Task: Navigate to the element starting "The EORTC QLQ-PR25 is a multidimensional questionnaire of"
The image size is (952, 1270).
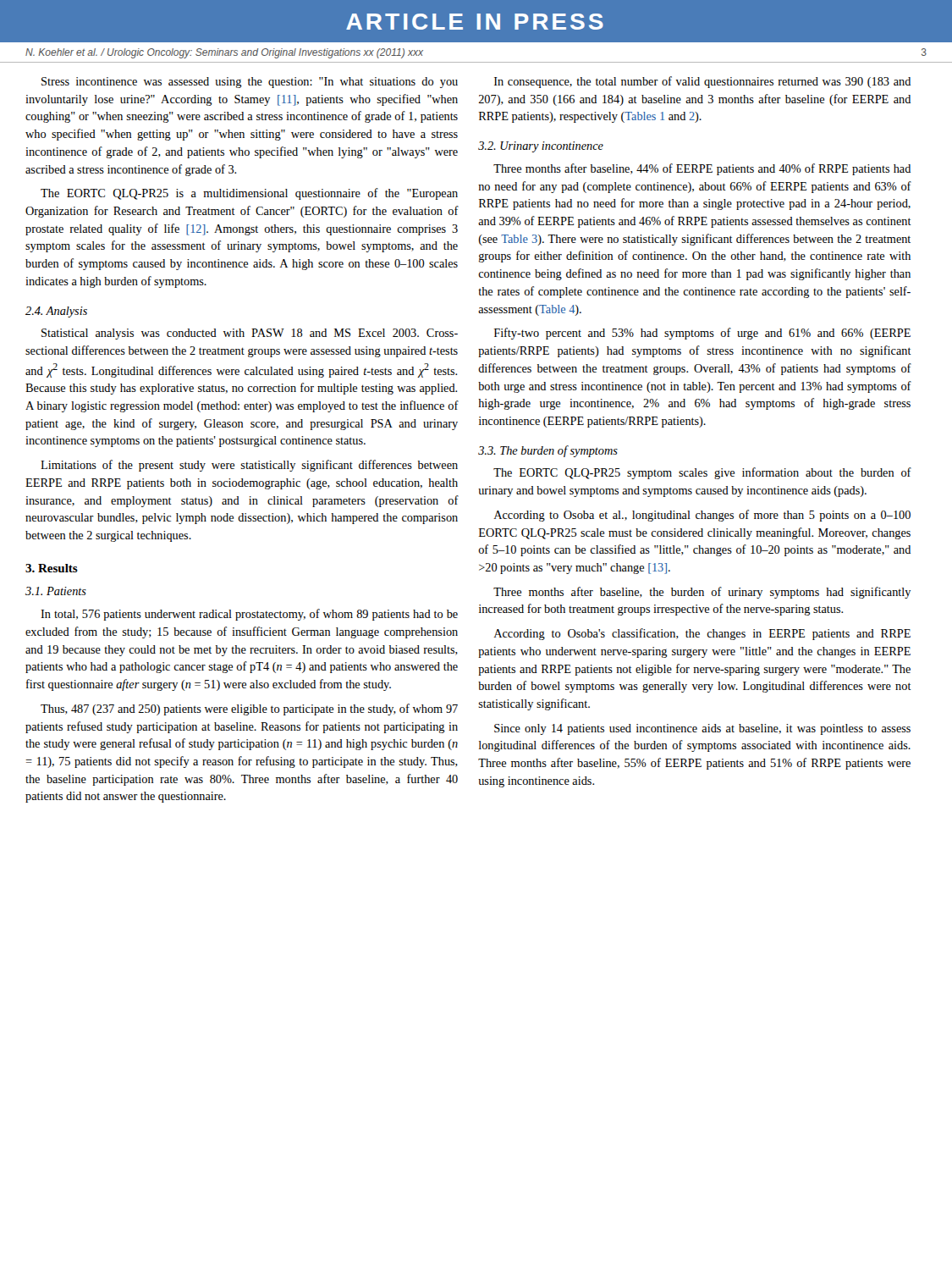Action: click(242, 237)
